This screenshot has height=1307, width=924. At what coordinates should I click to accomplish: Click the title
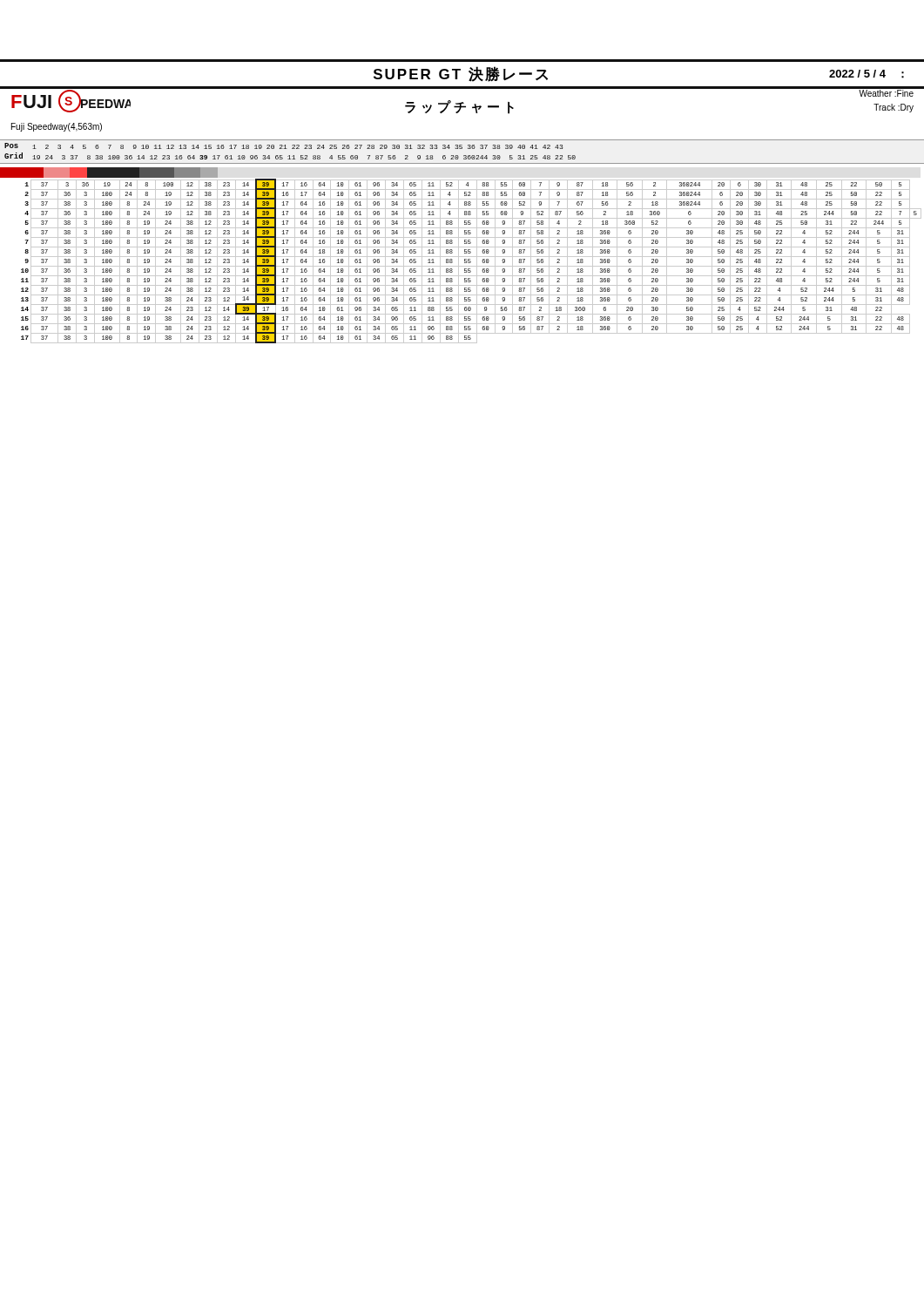[x=462, y=107]
